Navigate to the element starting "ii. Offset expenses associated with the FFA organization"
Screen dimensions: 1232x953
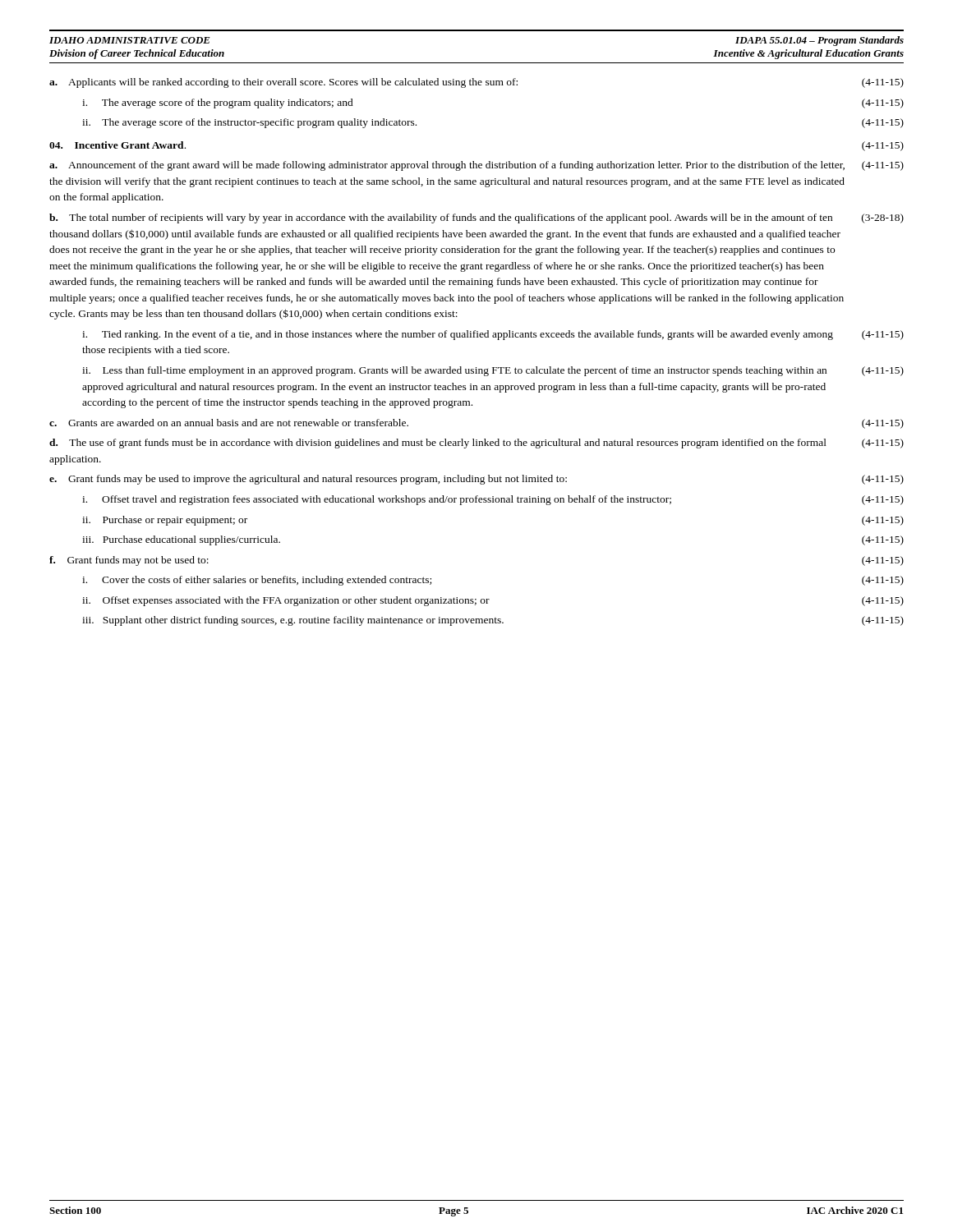tap(493, 600)
